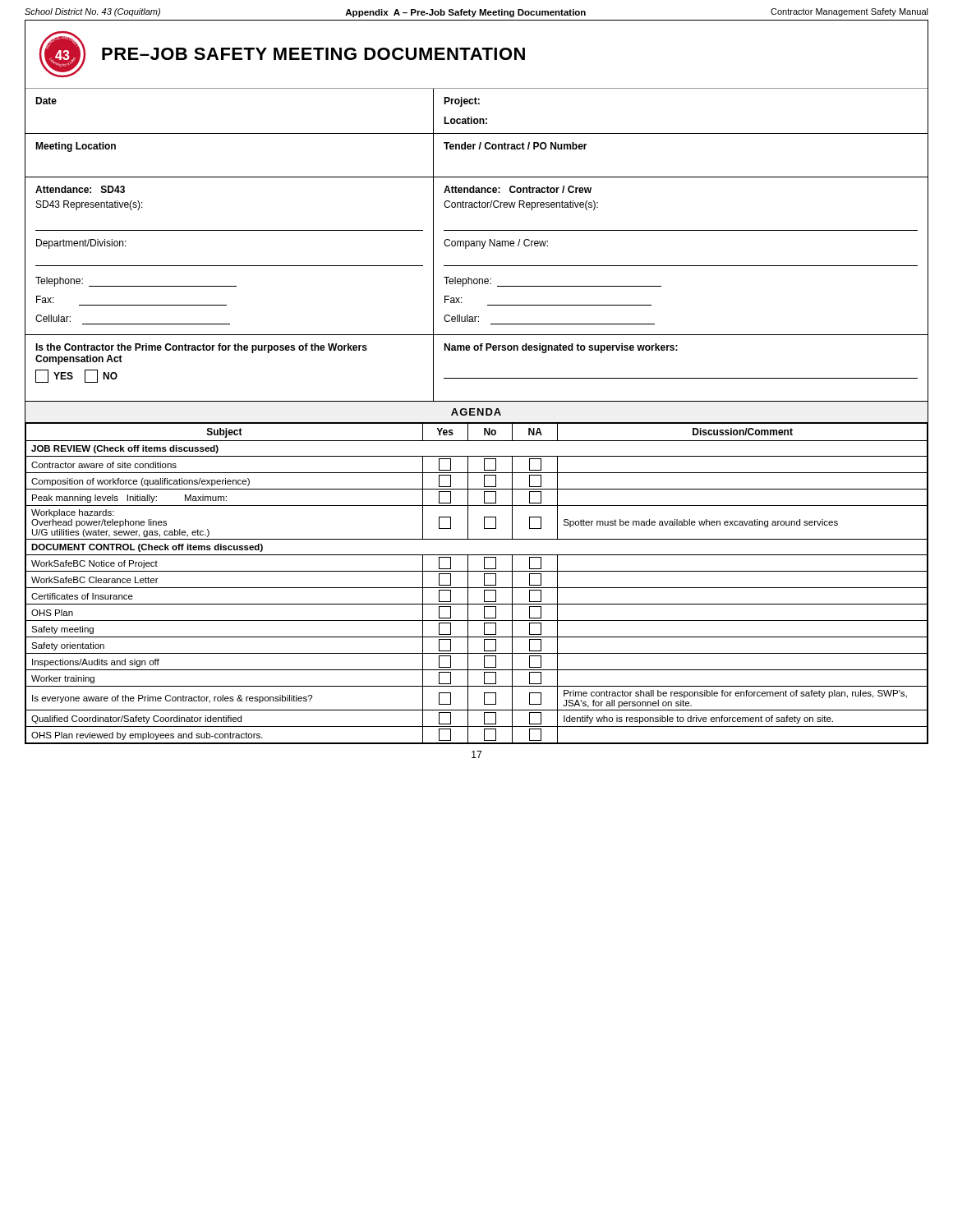Select the table that reads "Attendance: SD43 SD43"
Image resolution: width=953 pixels, height=1232 pixels.
pos(476,256)
